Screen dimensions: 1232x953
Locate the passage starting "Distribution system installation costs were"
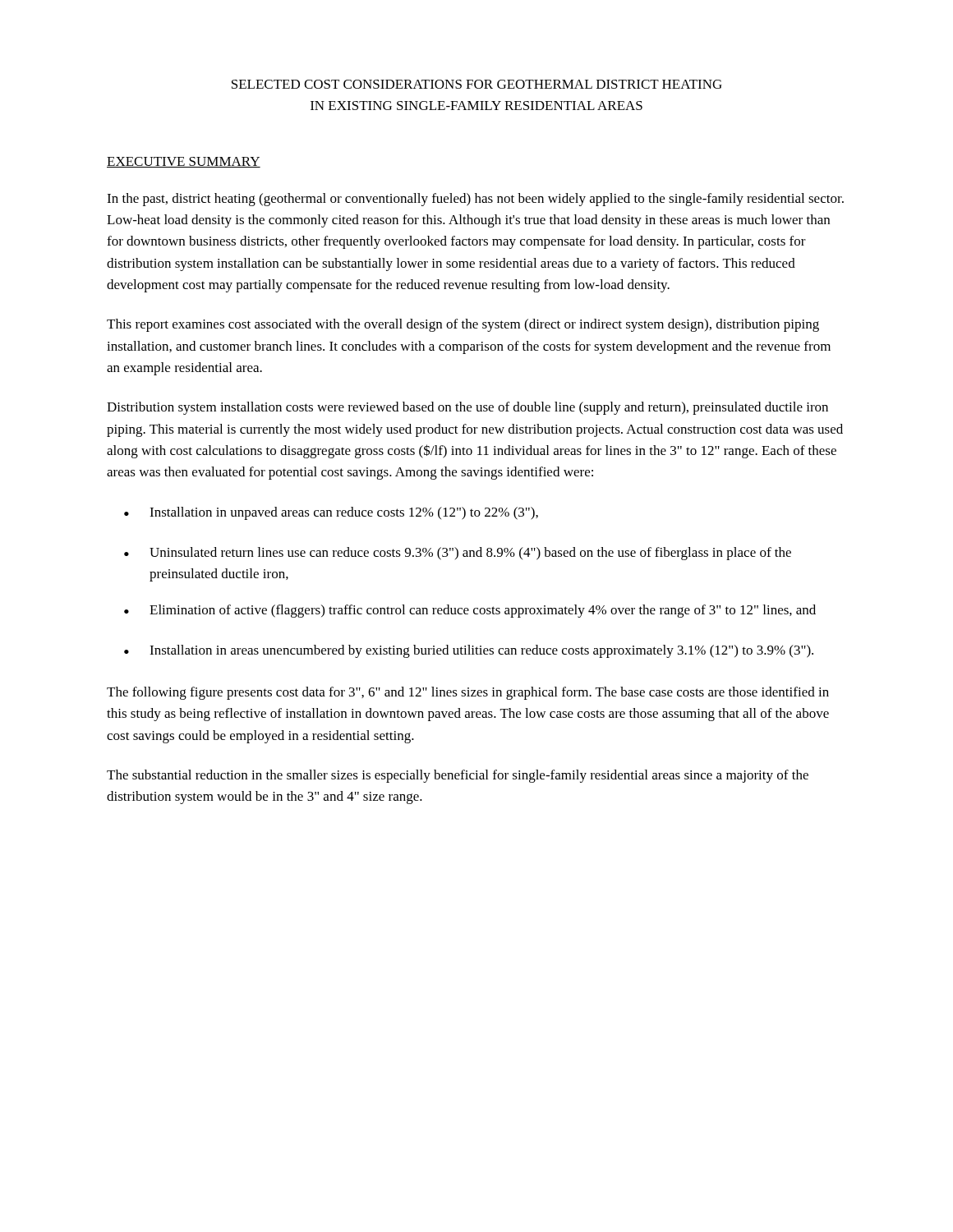click(475, 440)
